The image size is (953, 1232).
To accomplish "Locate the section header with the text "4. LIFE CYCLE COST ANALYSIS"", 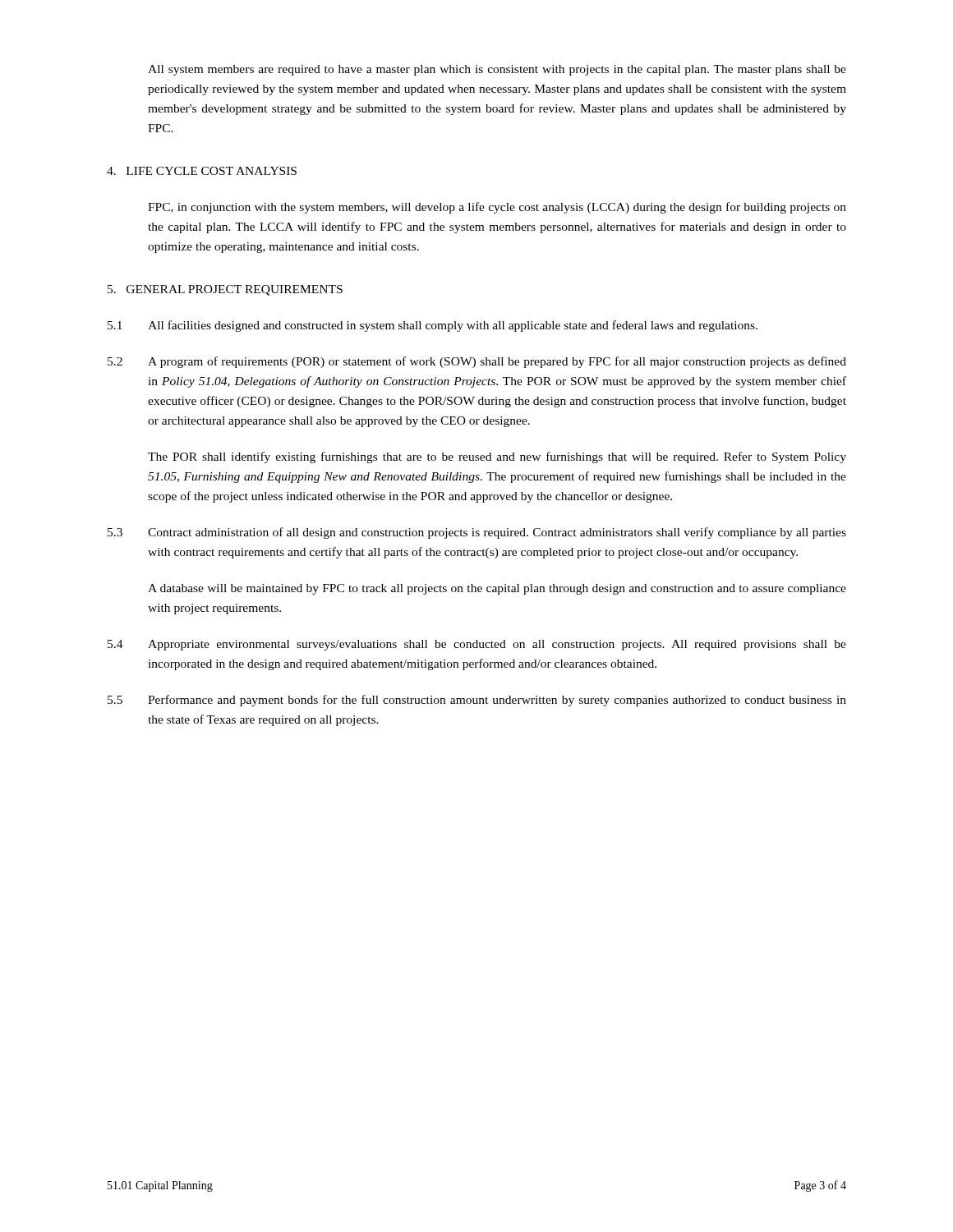I will click(202, 171).
